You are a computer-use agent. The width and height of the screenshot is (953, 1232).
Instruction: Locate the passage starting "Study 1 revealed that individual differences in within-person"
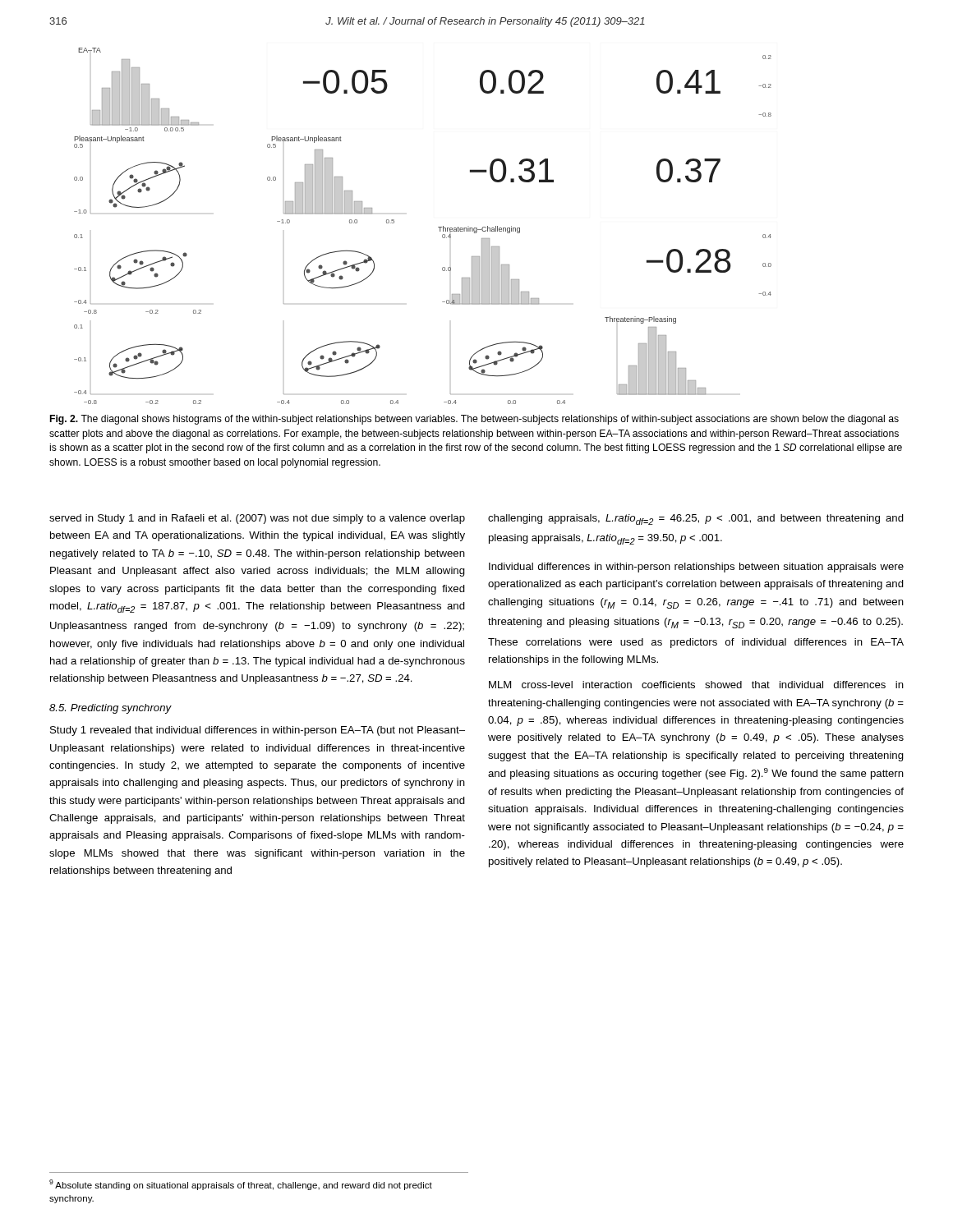[257, 800]
